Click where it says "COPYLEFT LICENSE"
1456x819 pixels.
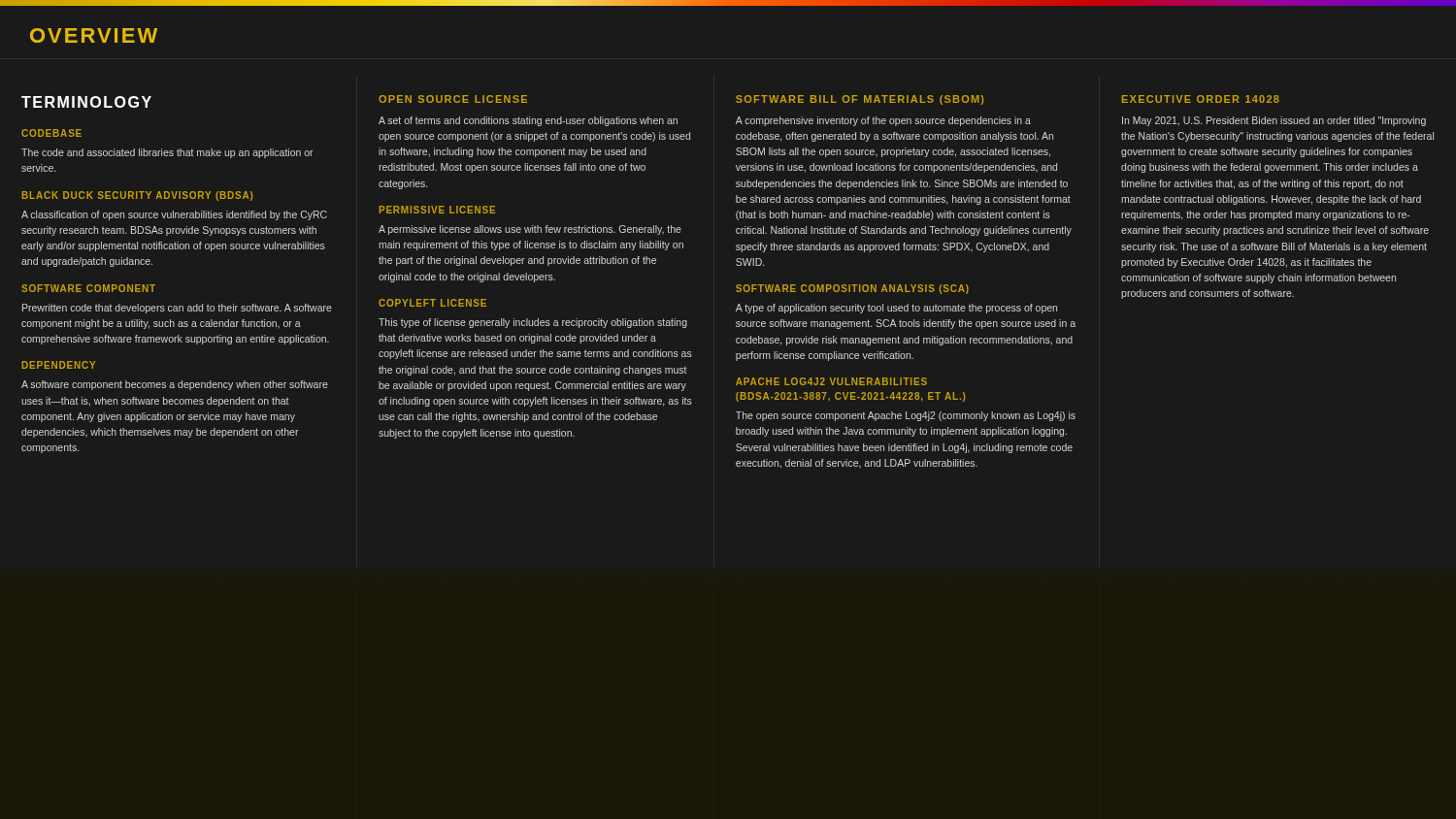[x=433, y=303]
